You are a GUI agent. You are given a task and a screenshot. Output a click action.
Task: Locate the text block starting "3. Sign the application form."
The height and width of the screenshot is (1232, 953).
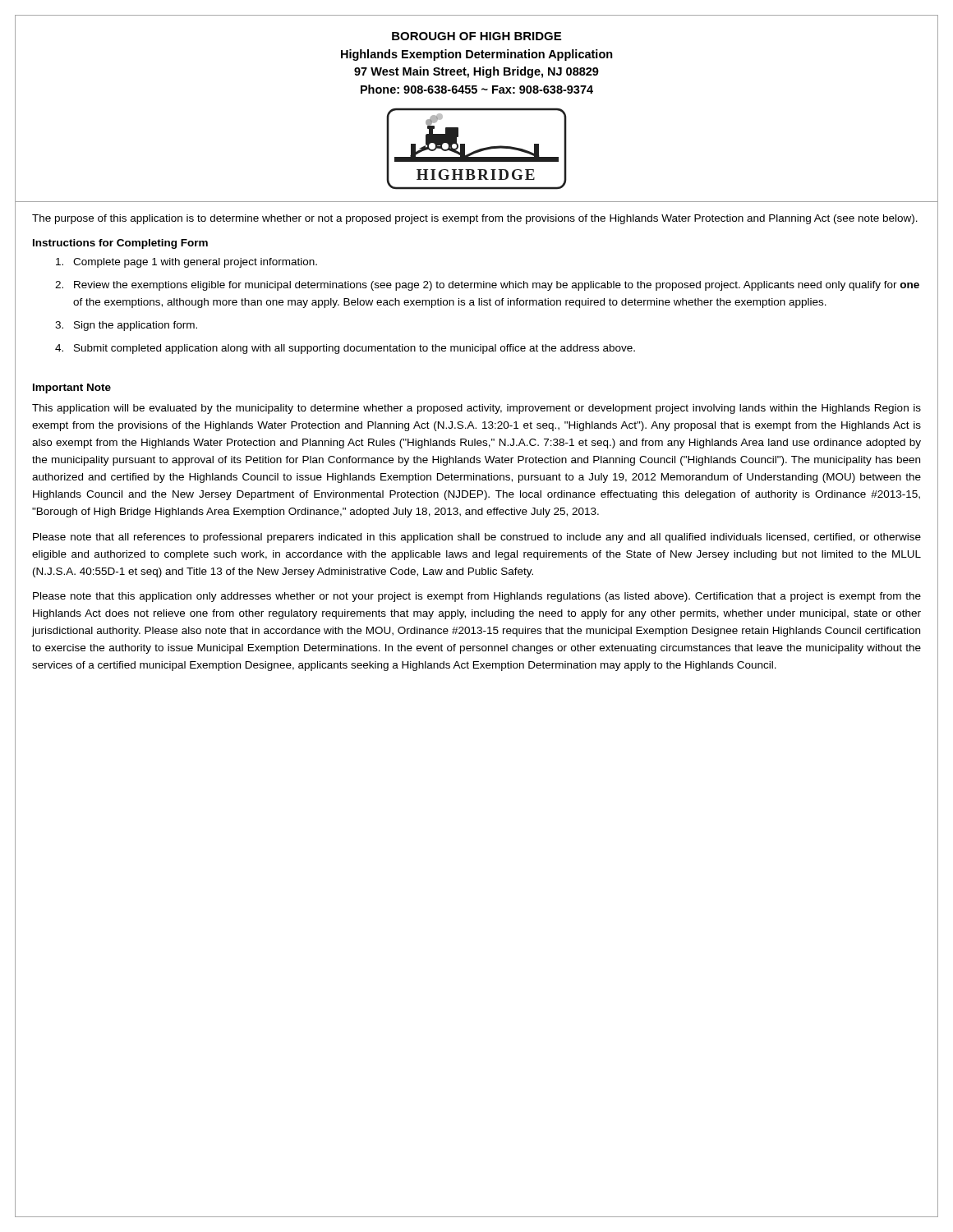(x=126, y=326)
